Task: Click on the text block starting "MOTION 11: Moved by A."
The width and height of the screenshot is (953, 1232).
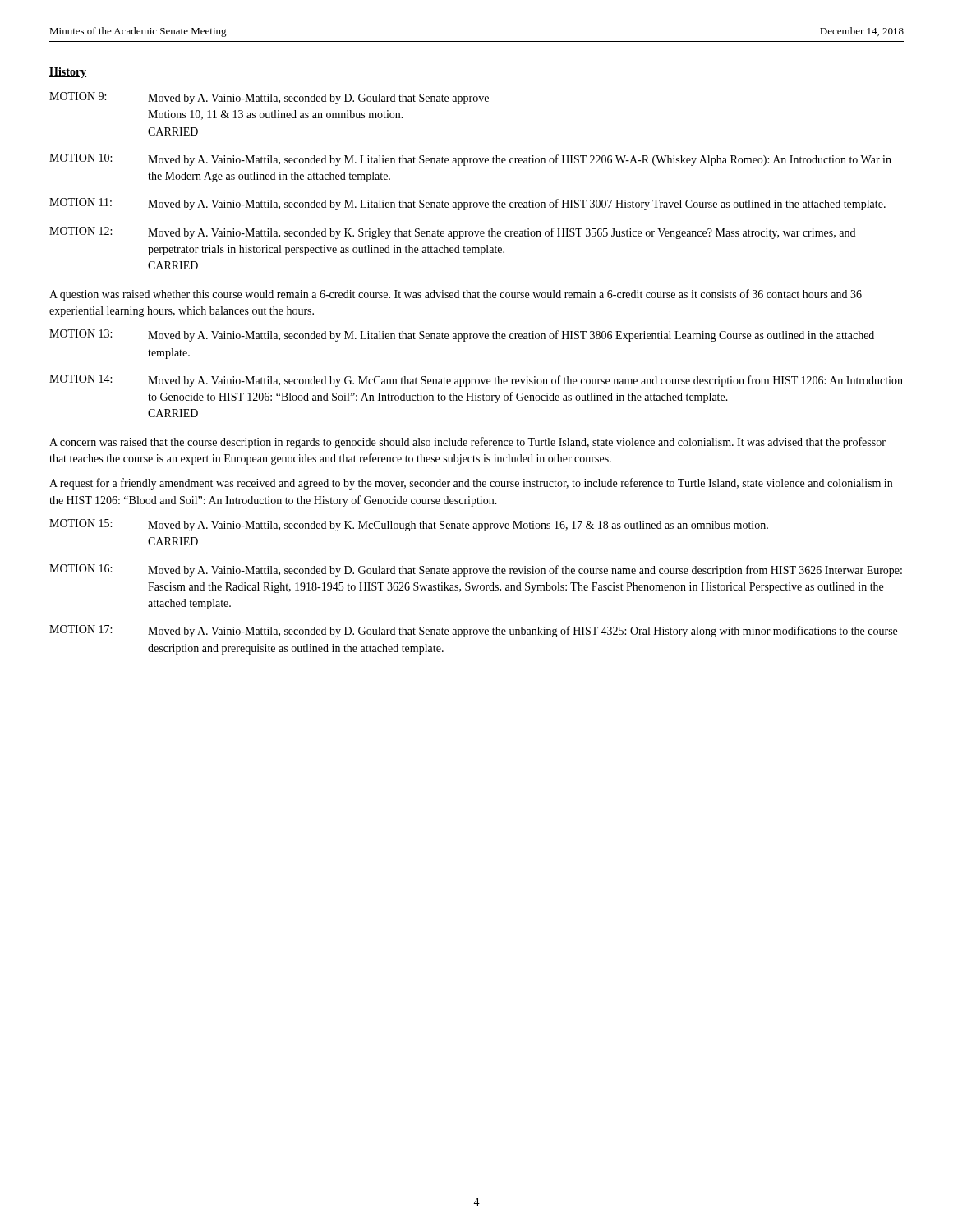Action: [x=468, y=205]
